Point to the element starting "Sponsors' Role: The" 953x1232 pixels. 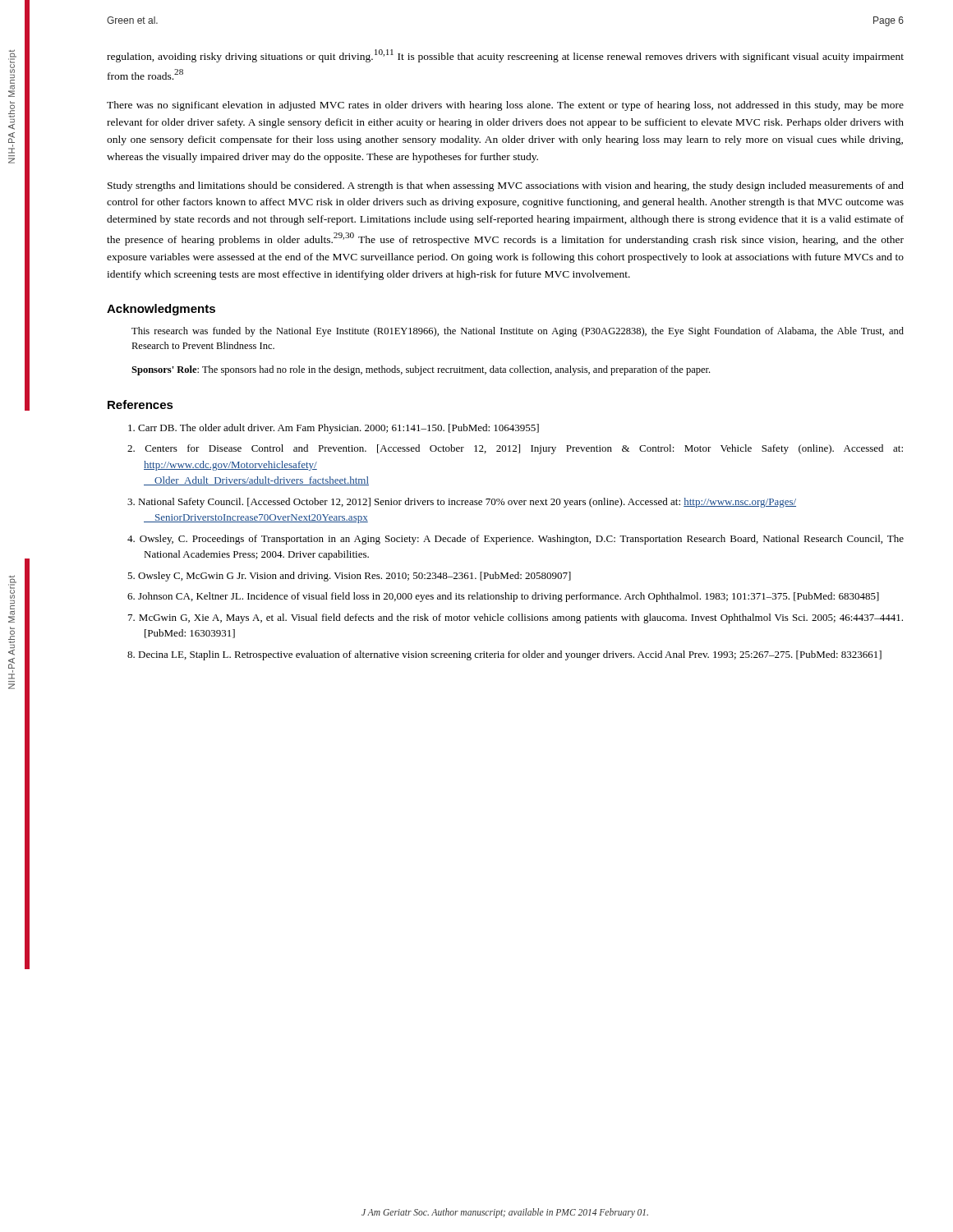click(x=421, y=370)
